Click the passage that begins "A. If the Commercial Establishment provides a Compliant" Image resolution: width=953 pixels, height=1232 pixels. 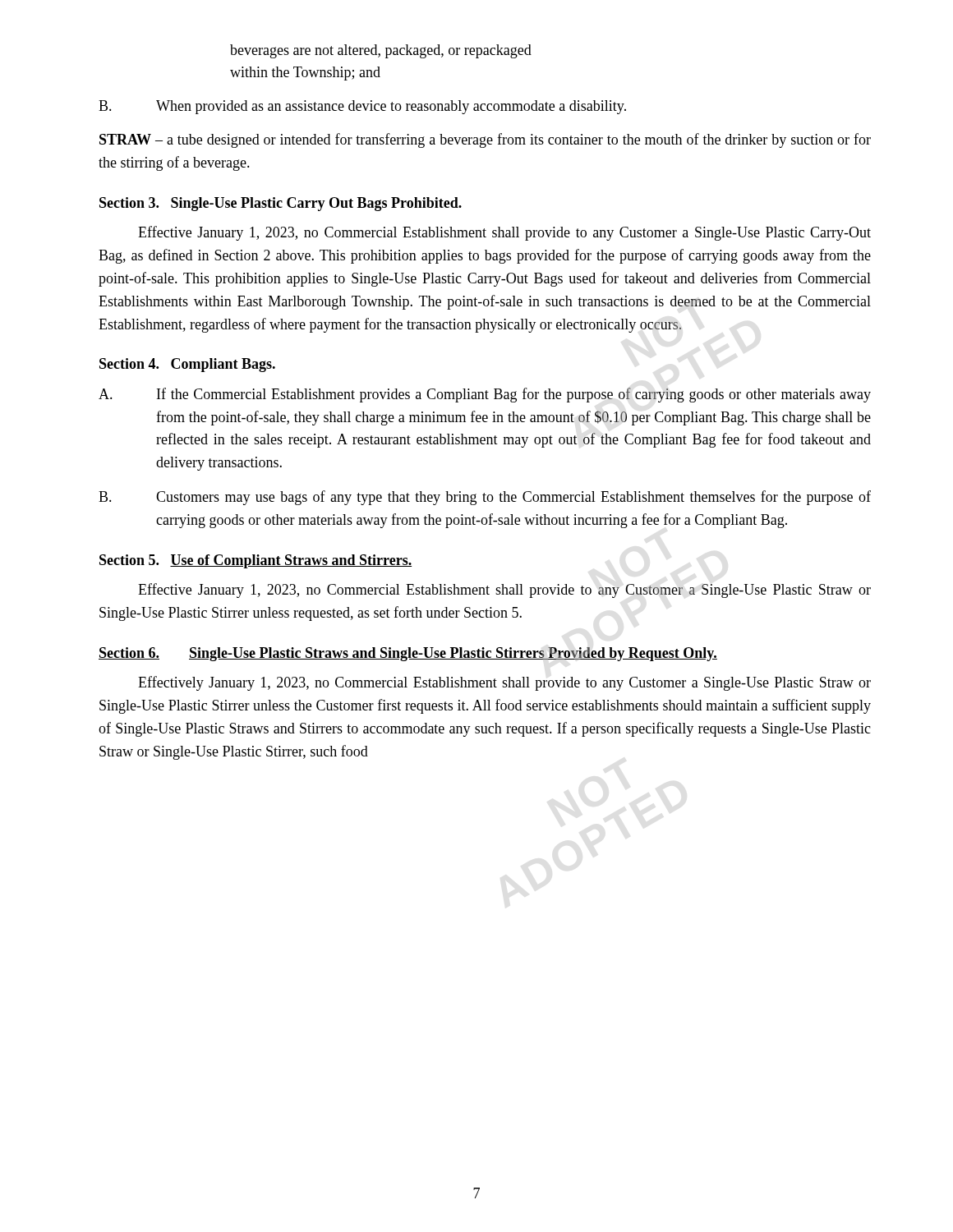coord(485,429)
